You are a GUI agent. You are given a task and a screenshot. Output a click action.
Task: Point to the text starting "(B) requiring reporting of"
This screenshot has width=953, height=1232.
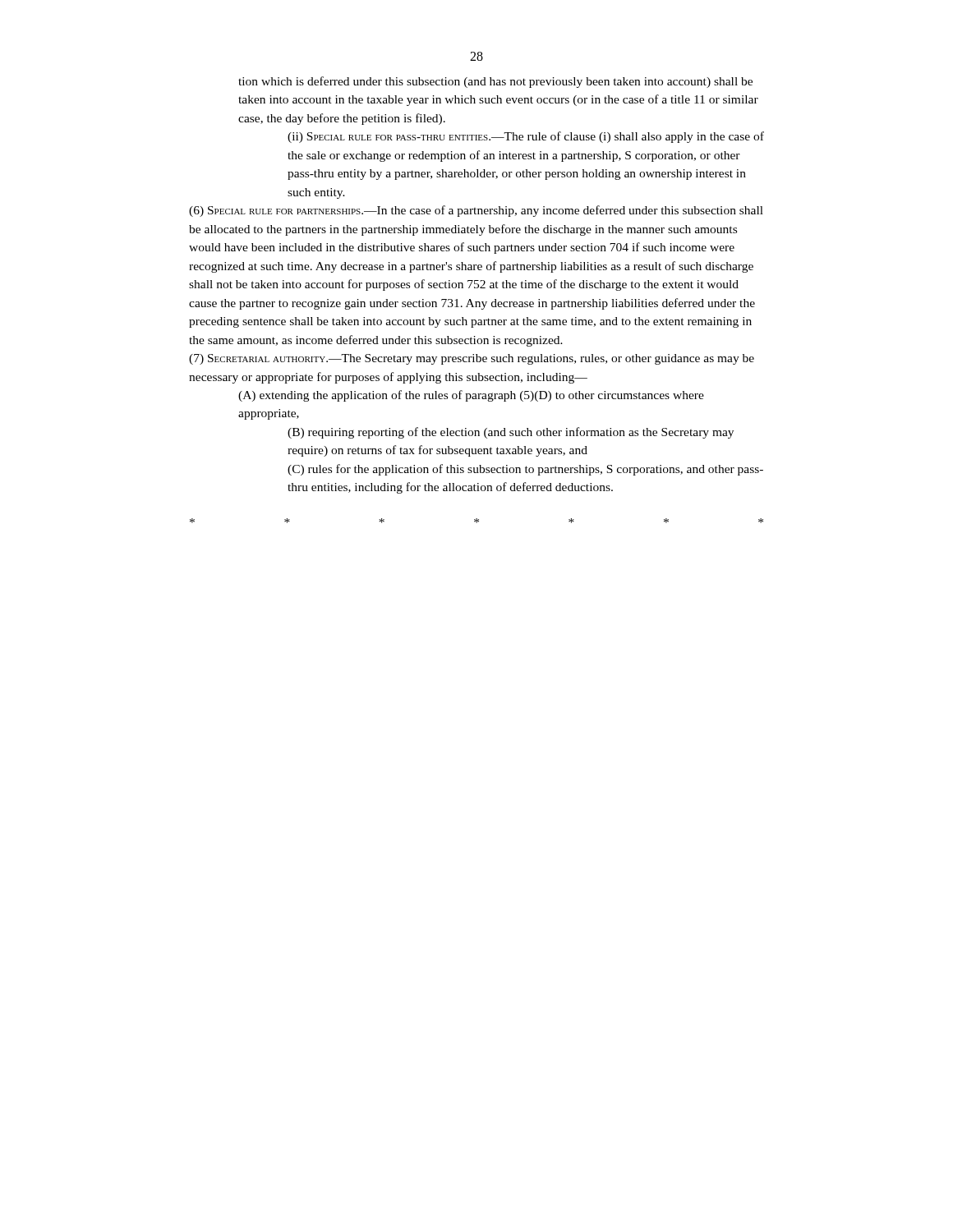coord(526,441)
